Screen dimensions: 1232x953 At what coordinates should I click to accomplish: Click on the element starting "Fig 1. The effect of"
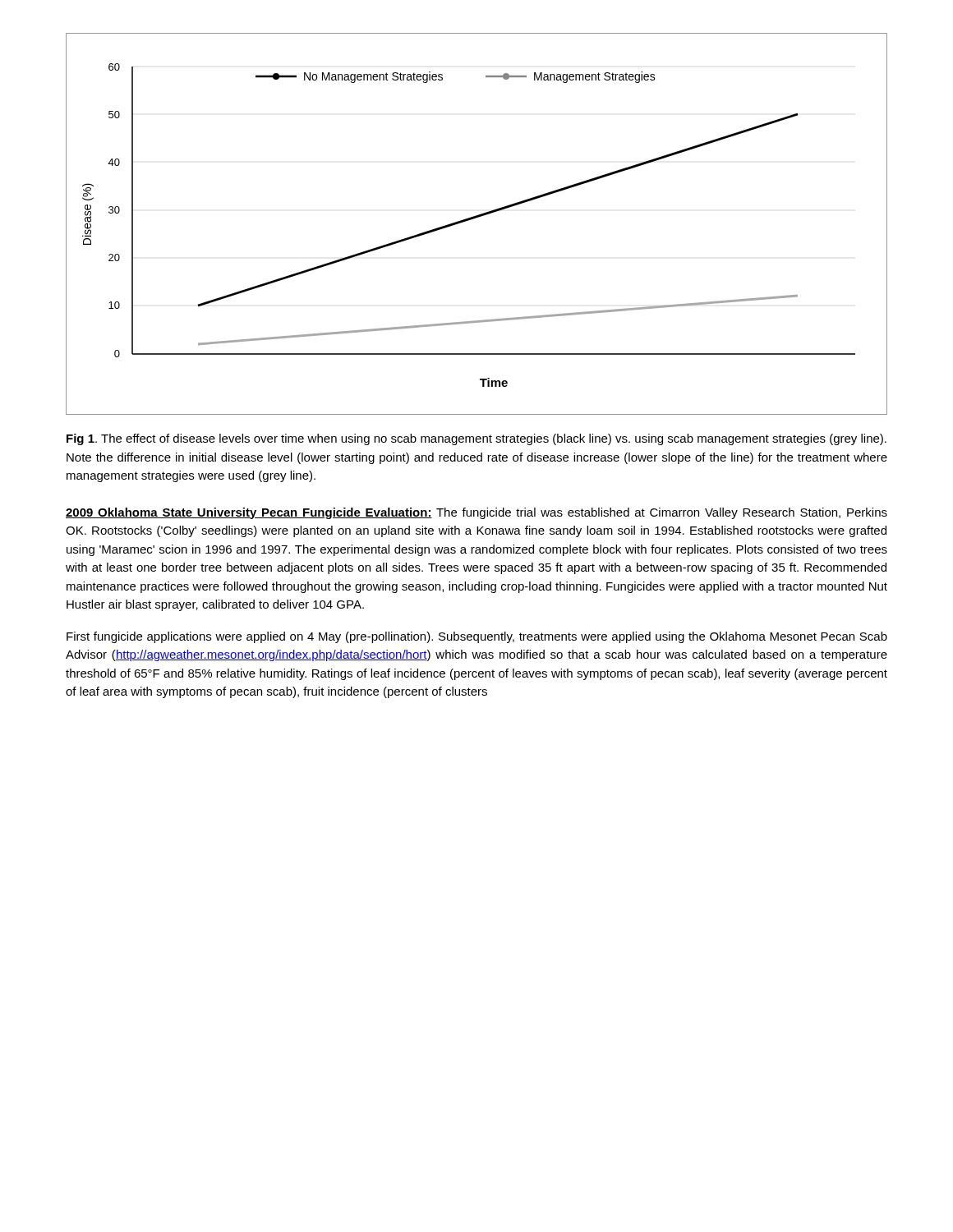[x=476, y=457]
